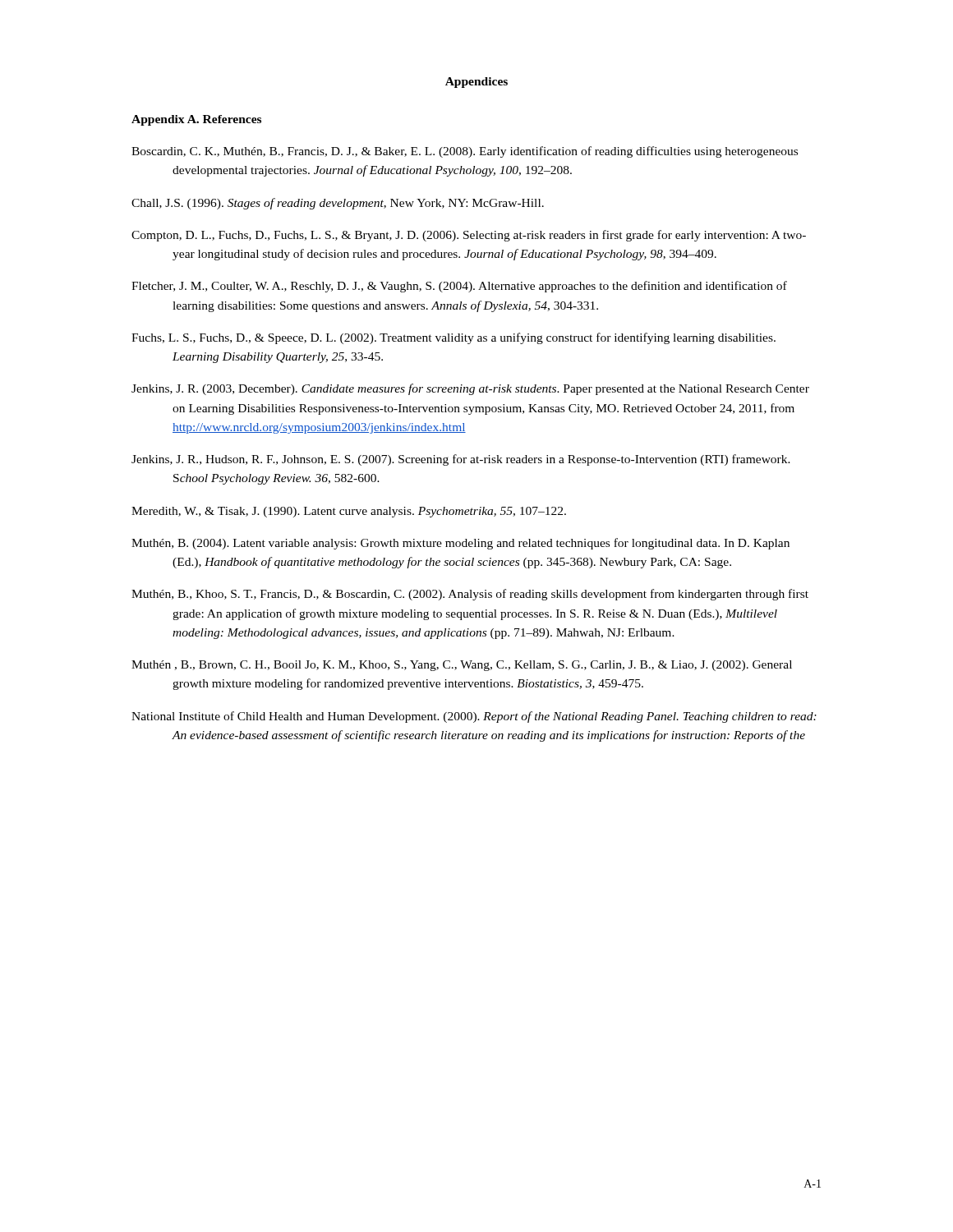Click on the list item containing "Muthén , B., Brown, C. H.,"
This screenshot has height=1232, width=953.
[x=462, y=674]
